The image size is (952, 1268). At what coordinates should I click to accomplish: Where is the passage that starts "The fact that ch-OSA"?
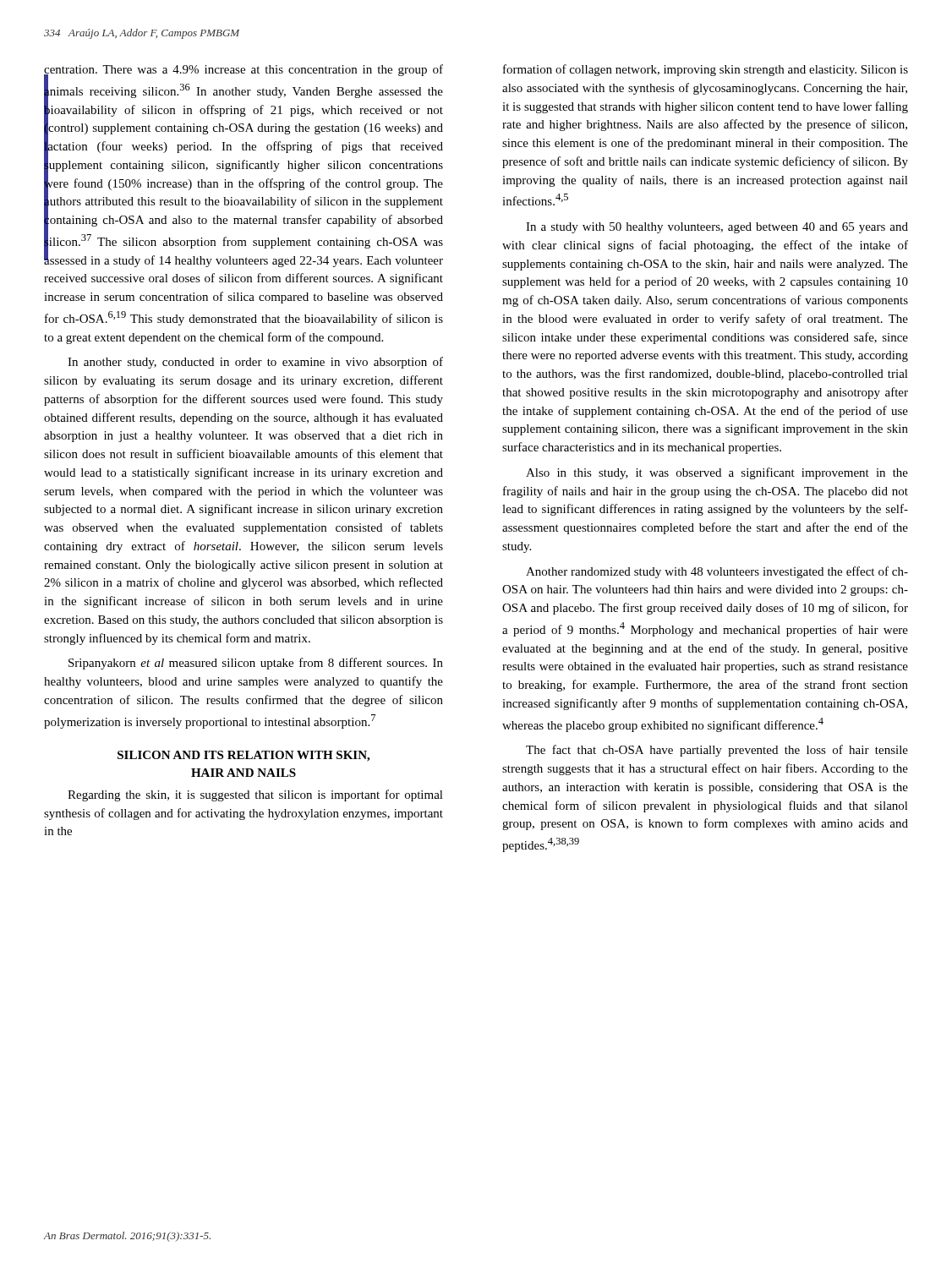(705, 798)
